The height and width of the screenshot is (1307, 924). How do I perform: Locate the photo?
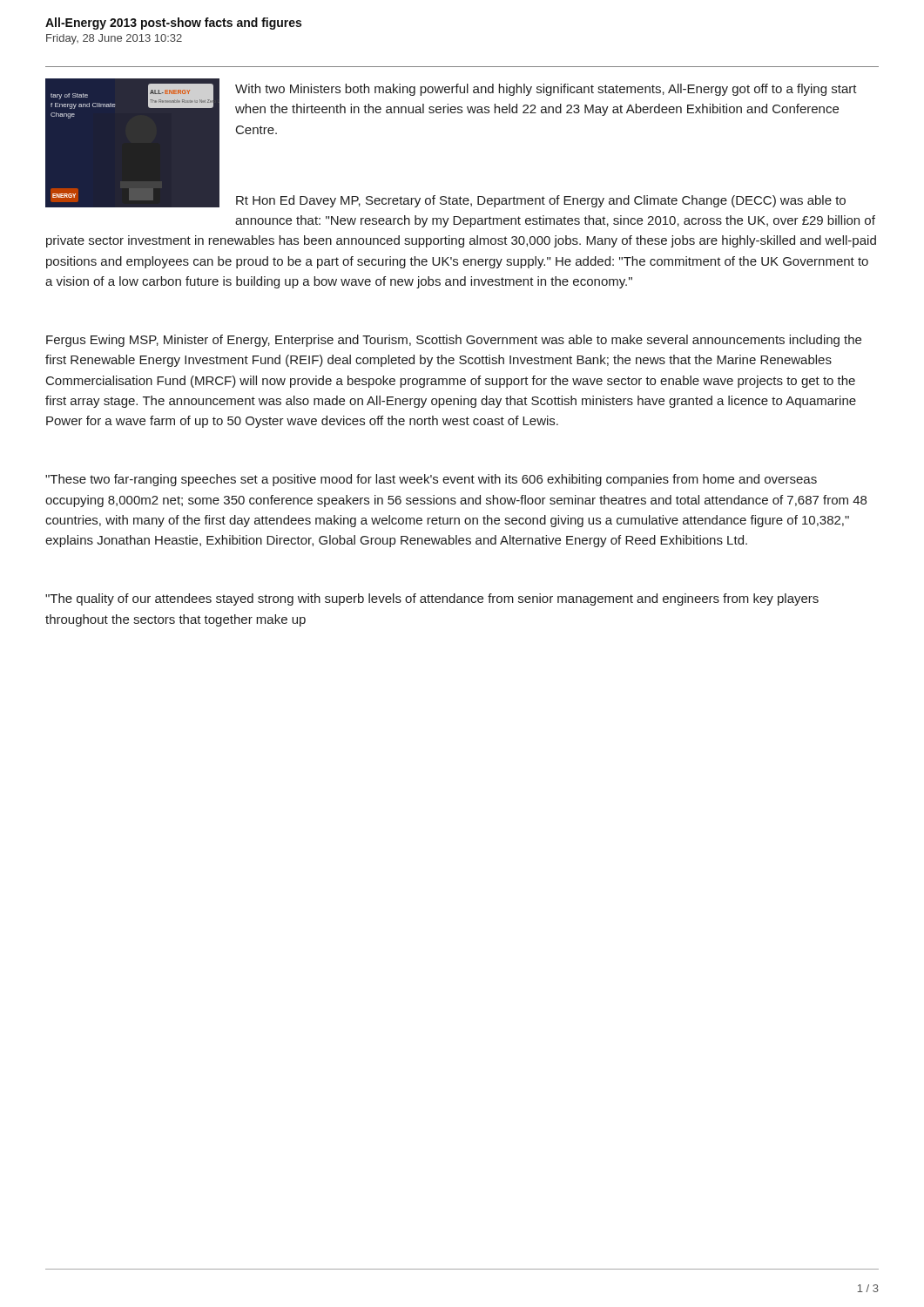132,143
